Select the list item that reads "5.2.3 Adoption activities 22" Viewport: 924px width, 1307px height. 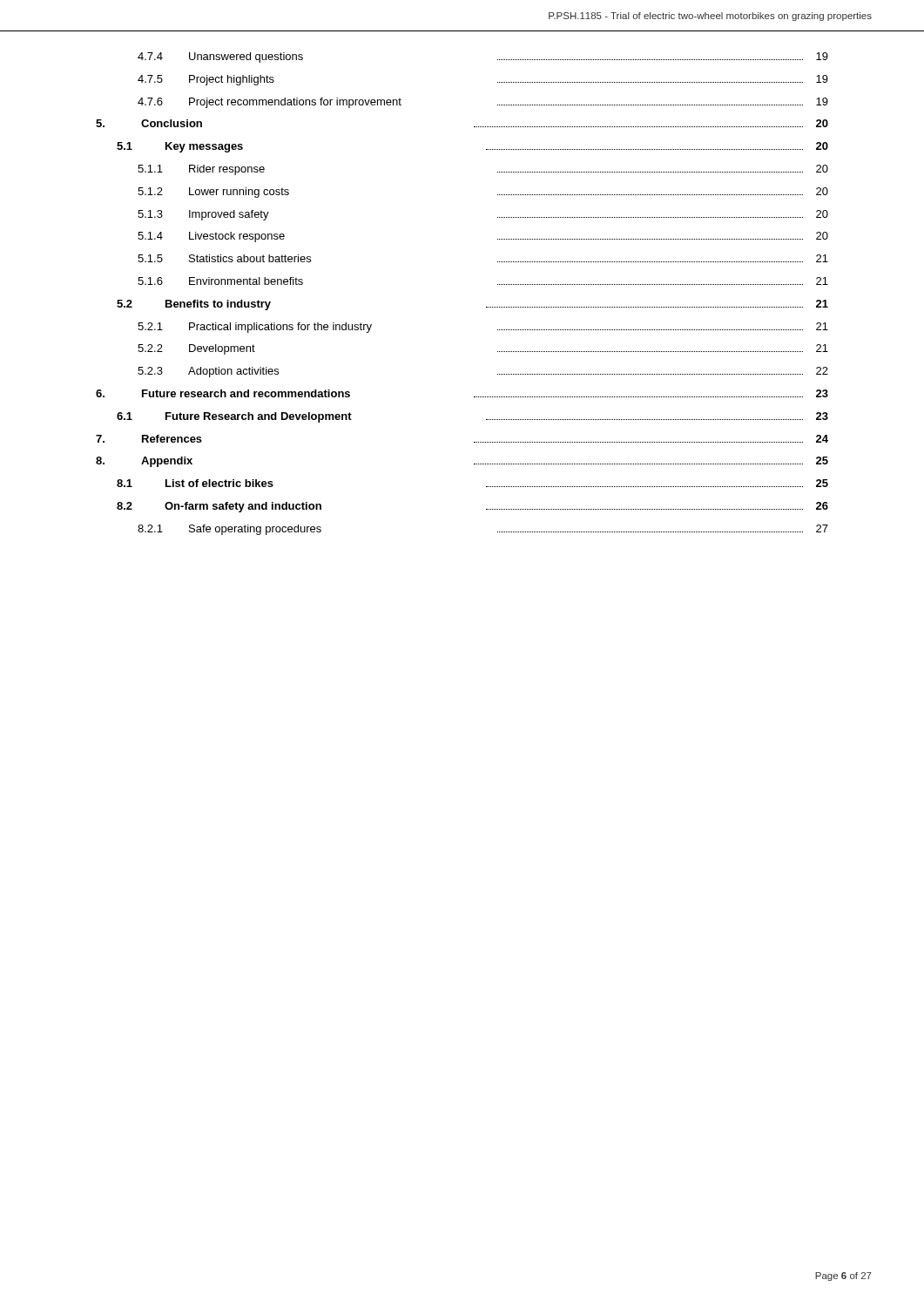click(x=150, y=372)
